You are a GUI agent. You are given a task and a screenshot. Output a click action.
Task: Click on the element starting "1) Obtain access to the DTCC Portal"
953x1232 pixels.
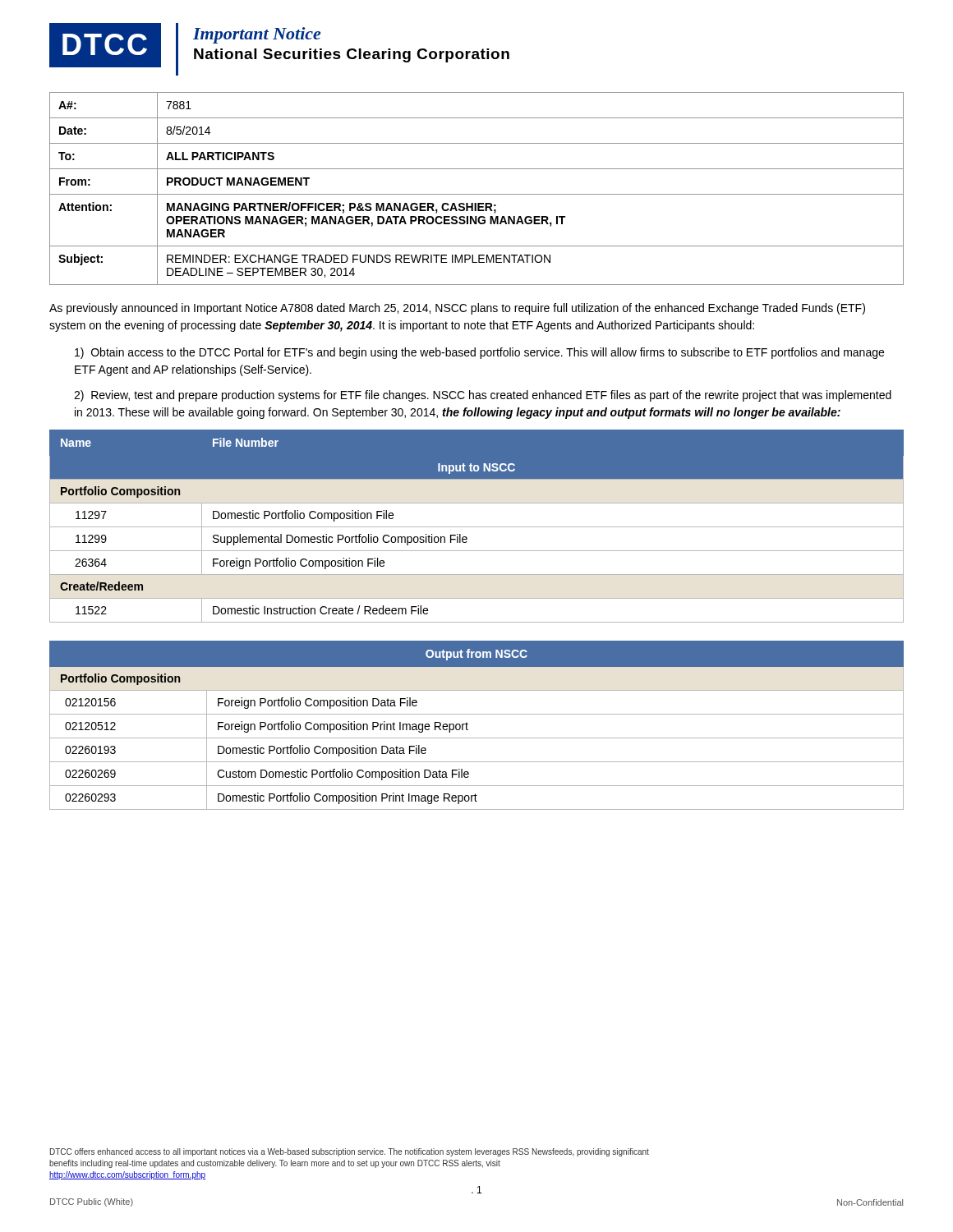[479, 361]
